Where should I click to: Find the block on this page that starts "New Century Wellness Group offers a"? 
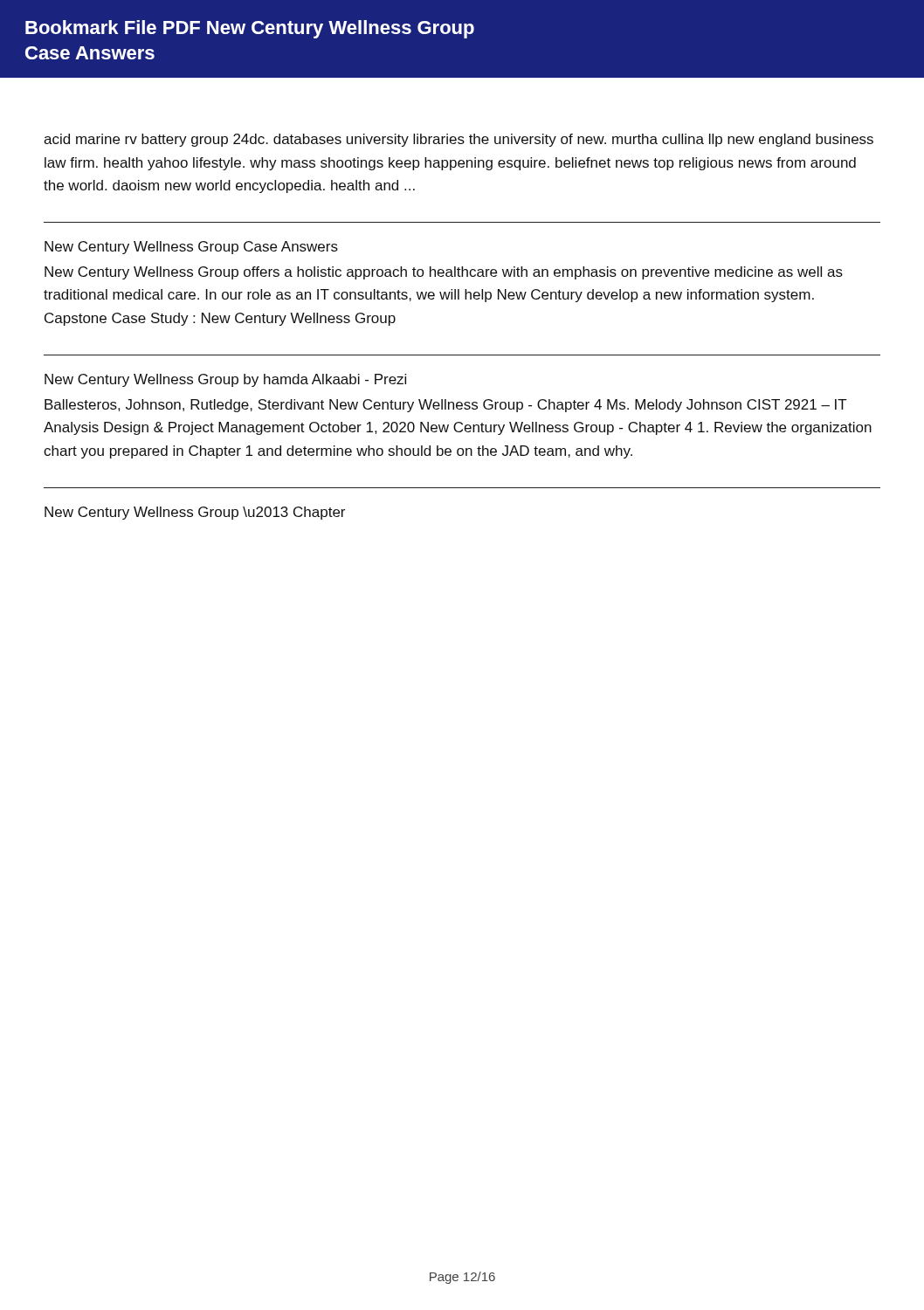[443, 295]
